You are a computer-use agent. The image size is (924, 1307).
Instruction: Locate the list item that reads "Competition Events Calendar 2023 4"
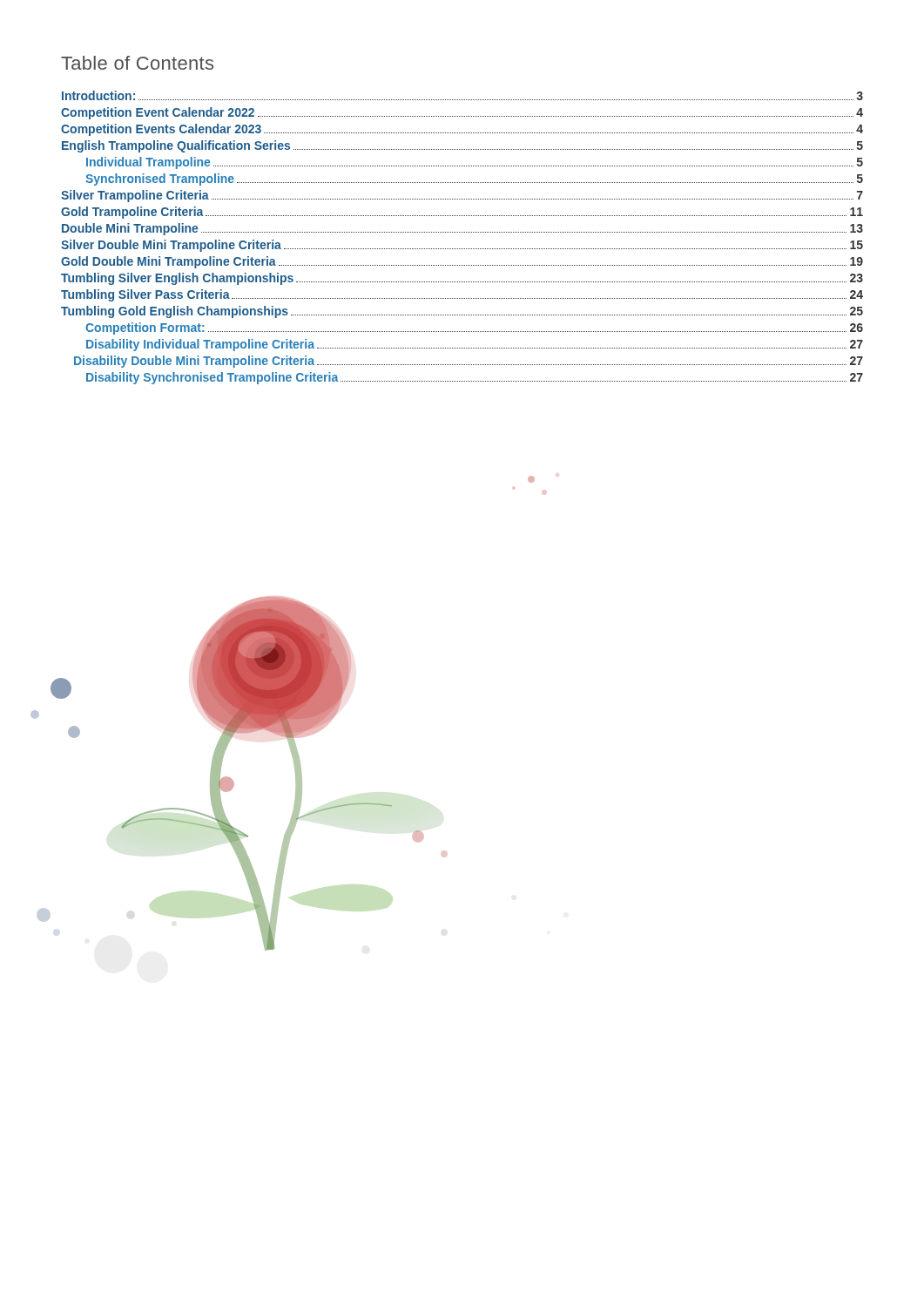tap(462, 129)
